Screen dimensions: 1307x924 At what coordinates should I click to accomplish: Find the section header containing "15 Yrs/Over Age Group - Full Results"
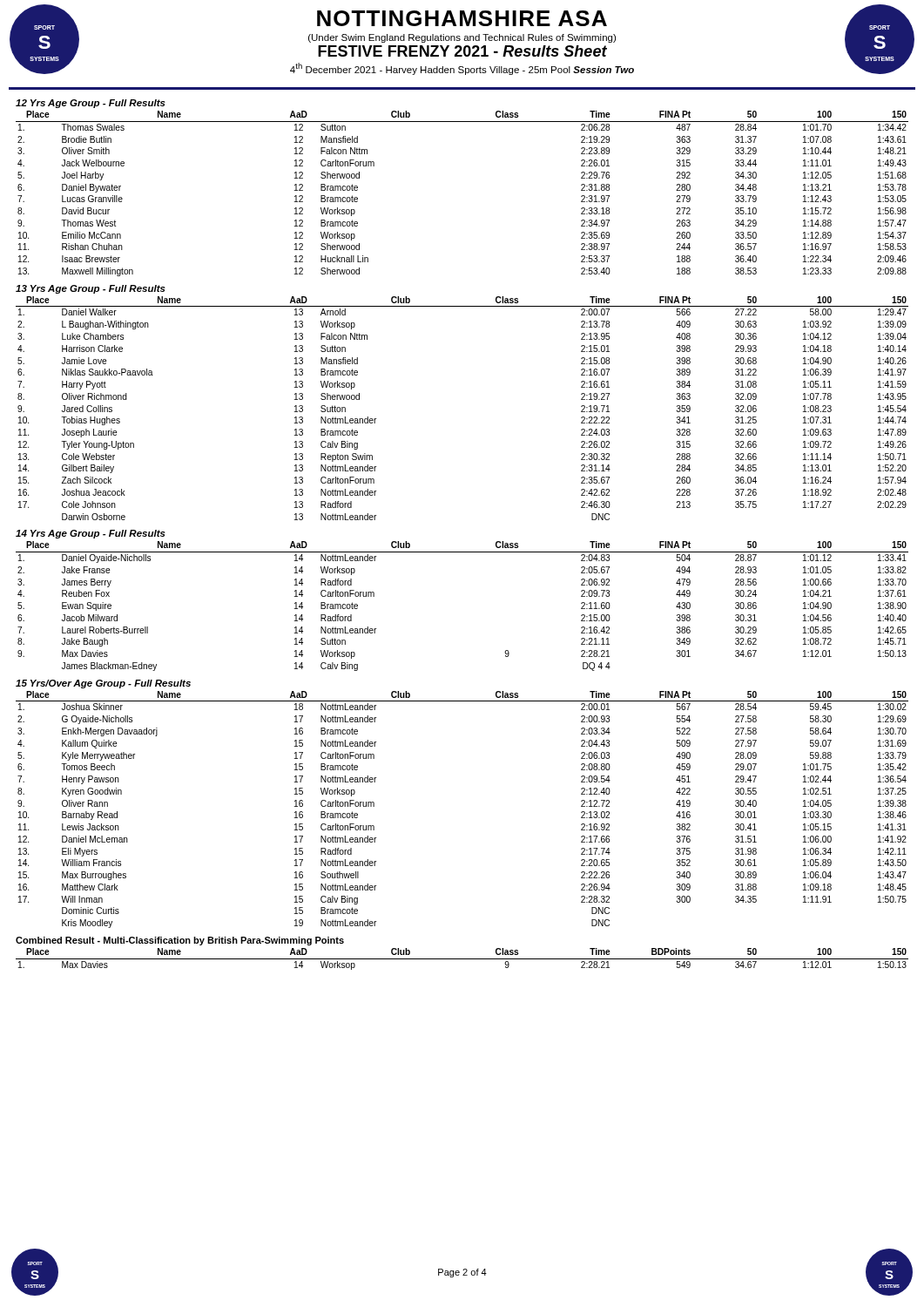pos(103,683)
